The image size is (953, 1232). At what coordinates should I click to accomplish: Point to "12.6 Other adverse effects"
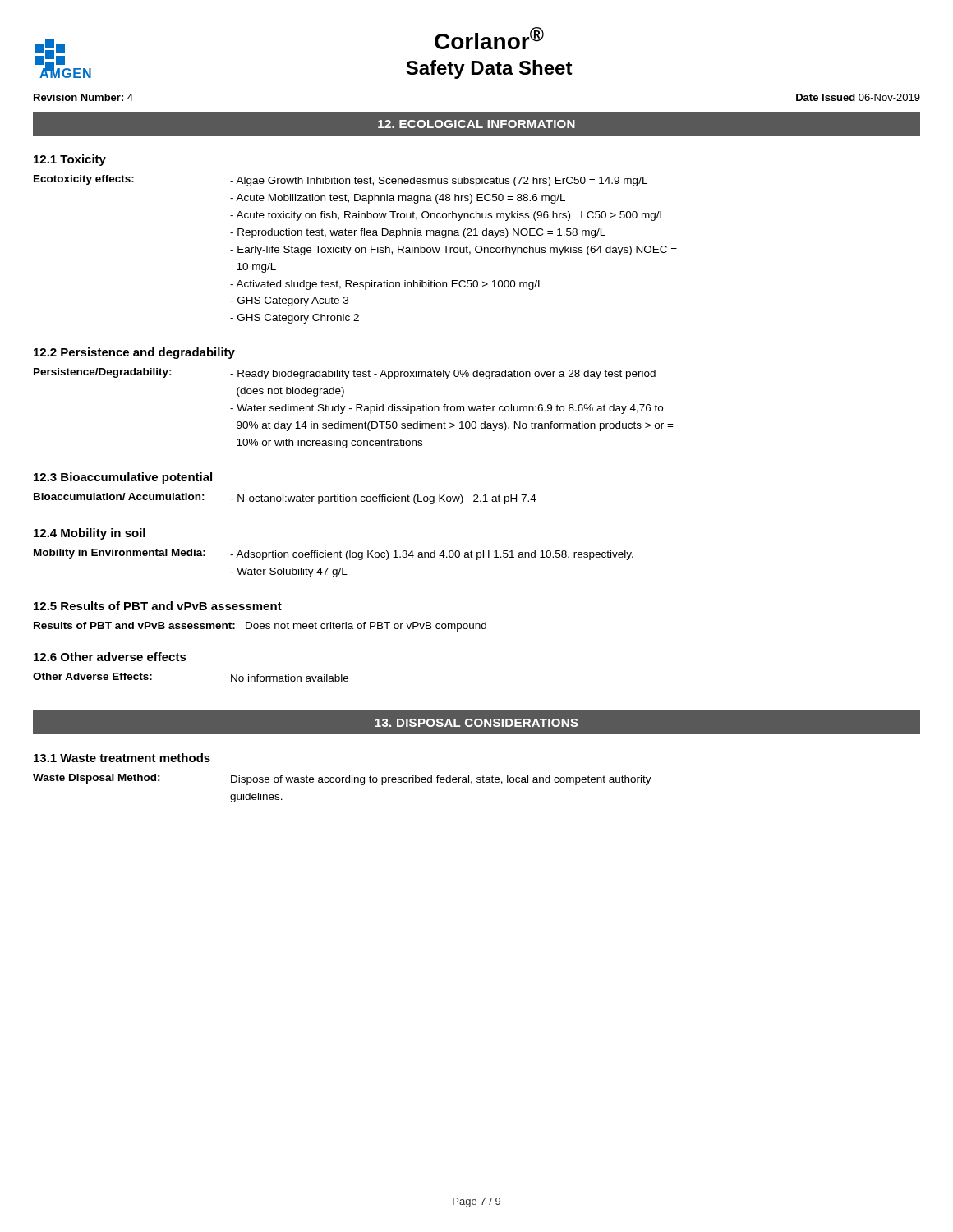[110, 656]
